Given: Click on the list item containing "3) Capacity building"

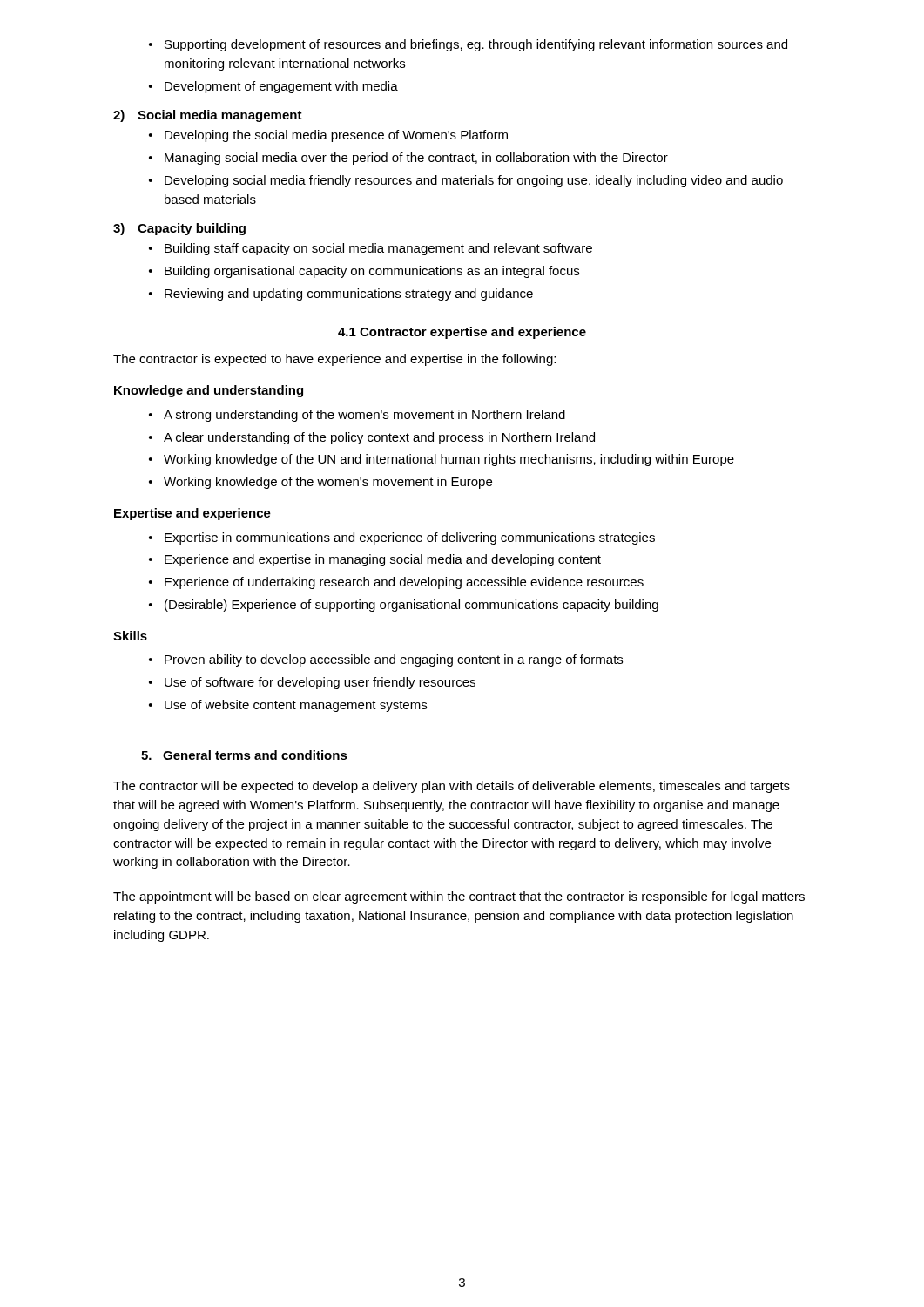Looking at the screenshot, I should 180,228.
